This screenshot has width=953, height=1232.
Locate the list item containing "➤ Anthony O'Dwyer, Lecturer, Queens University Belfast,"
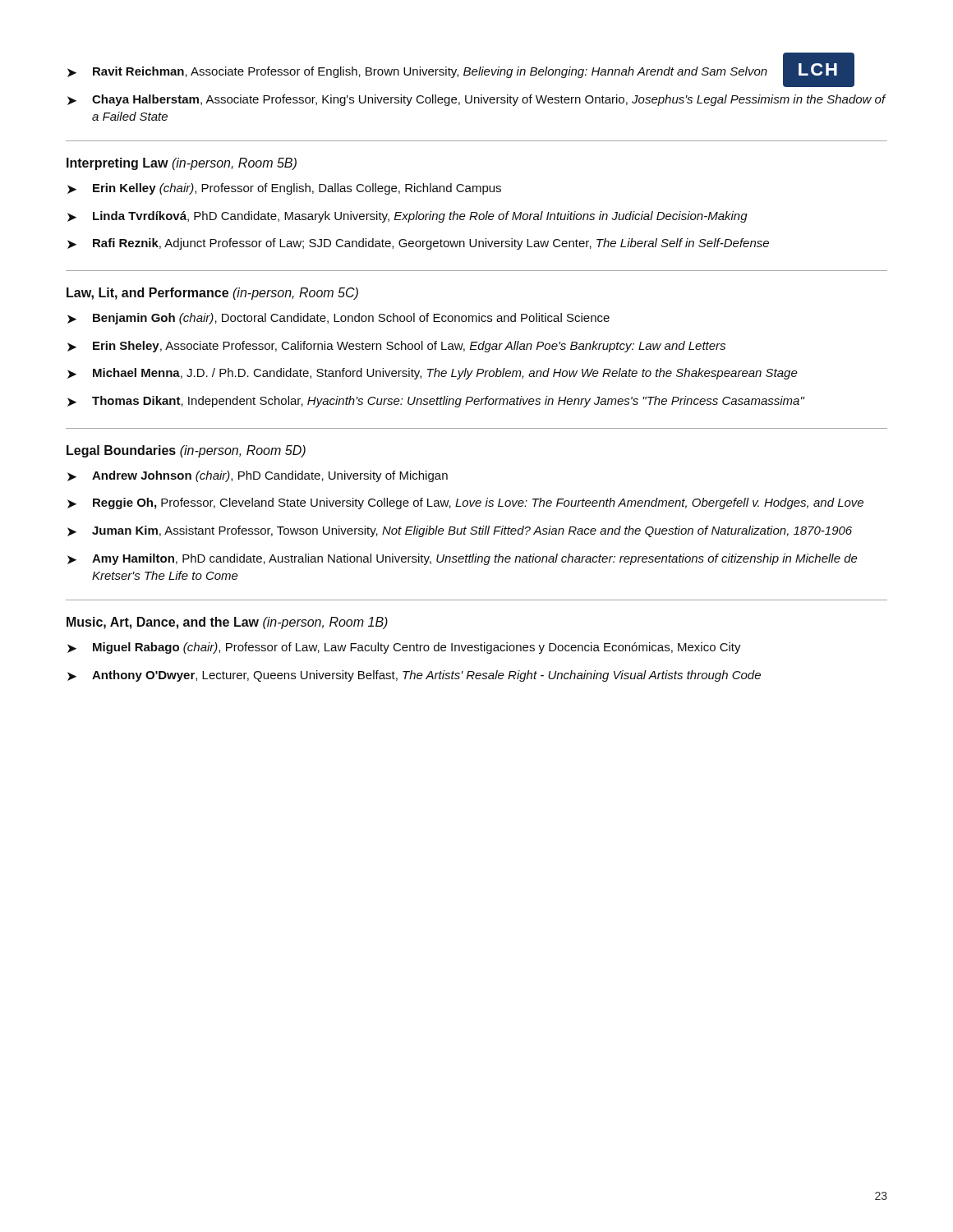(x=476, y=676)
